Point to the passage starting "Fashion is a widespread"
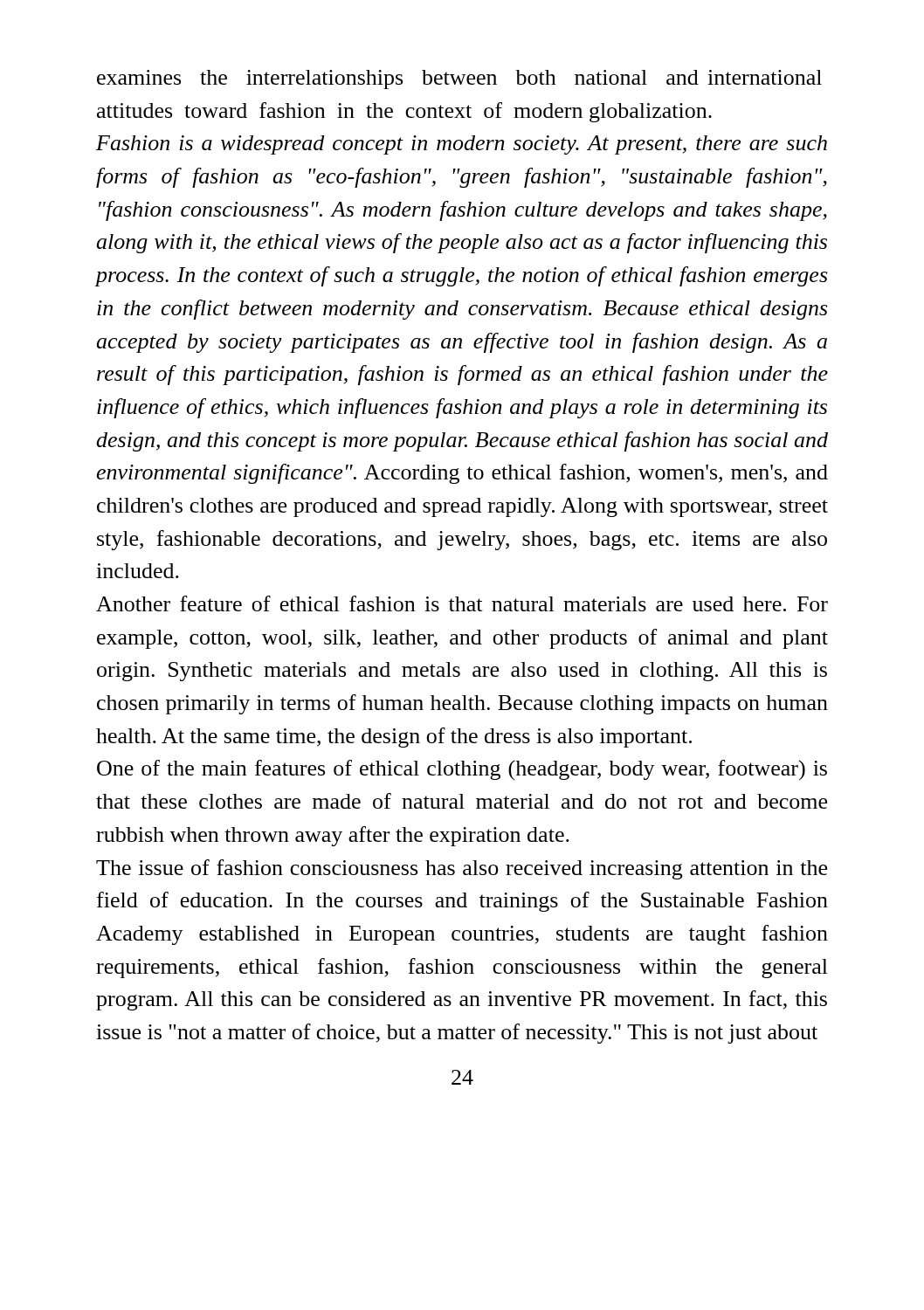The image size is (924, 1310). 462,357
